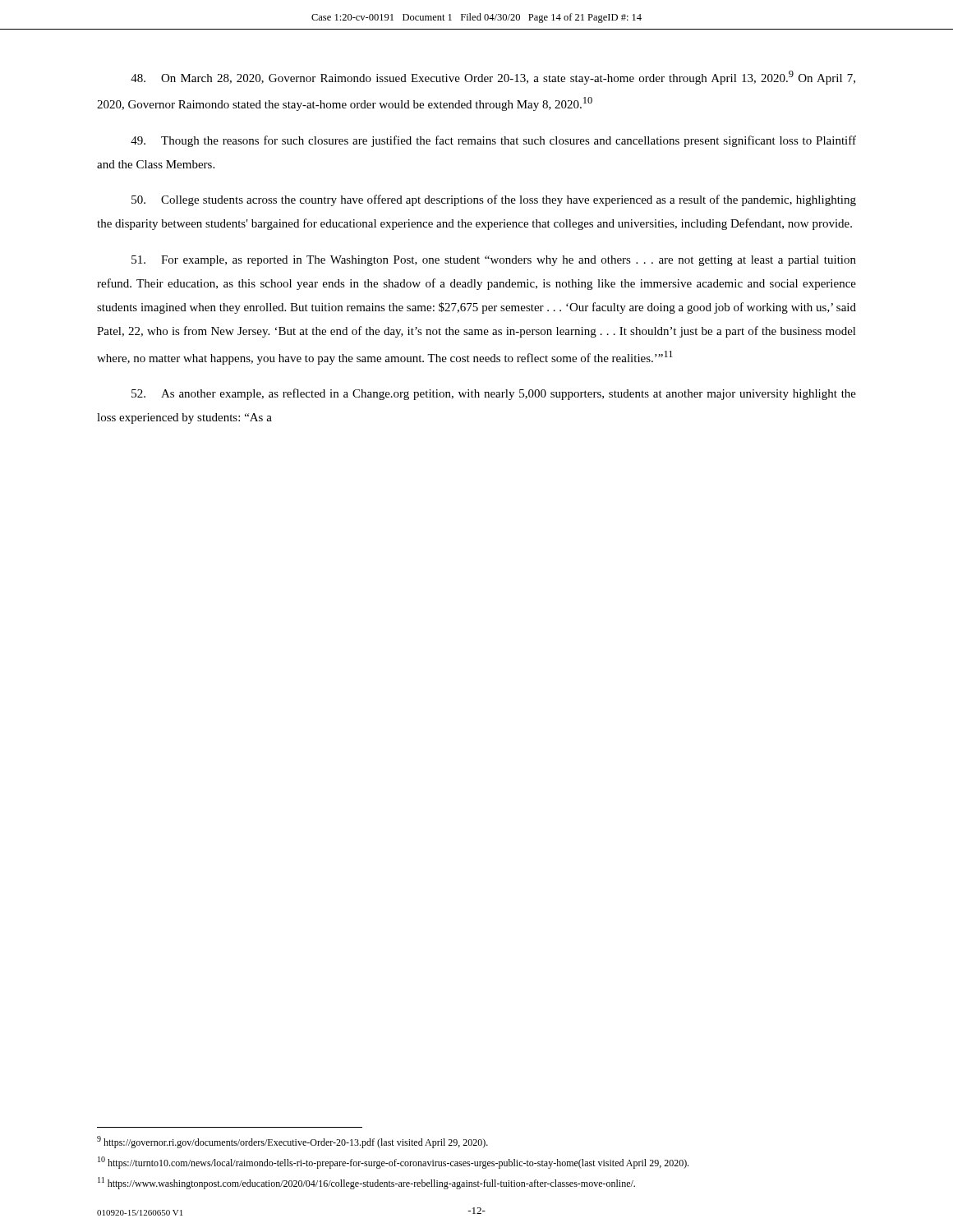
Task: Click on the text block that says "For example, as reported in"
Action: pos(476,306)
